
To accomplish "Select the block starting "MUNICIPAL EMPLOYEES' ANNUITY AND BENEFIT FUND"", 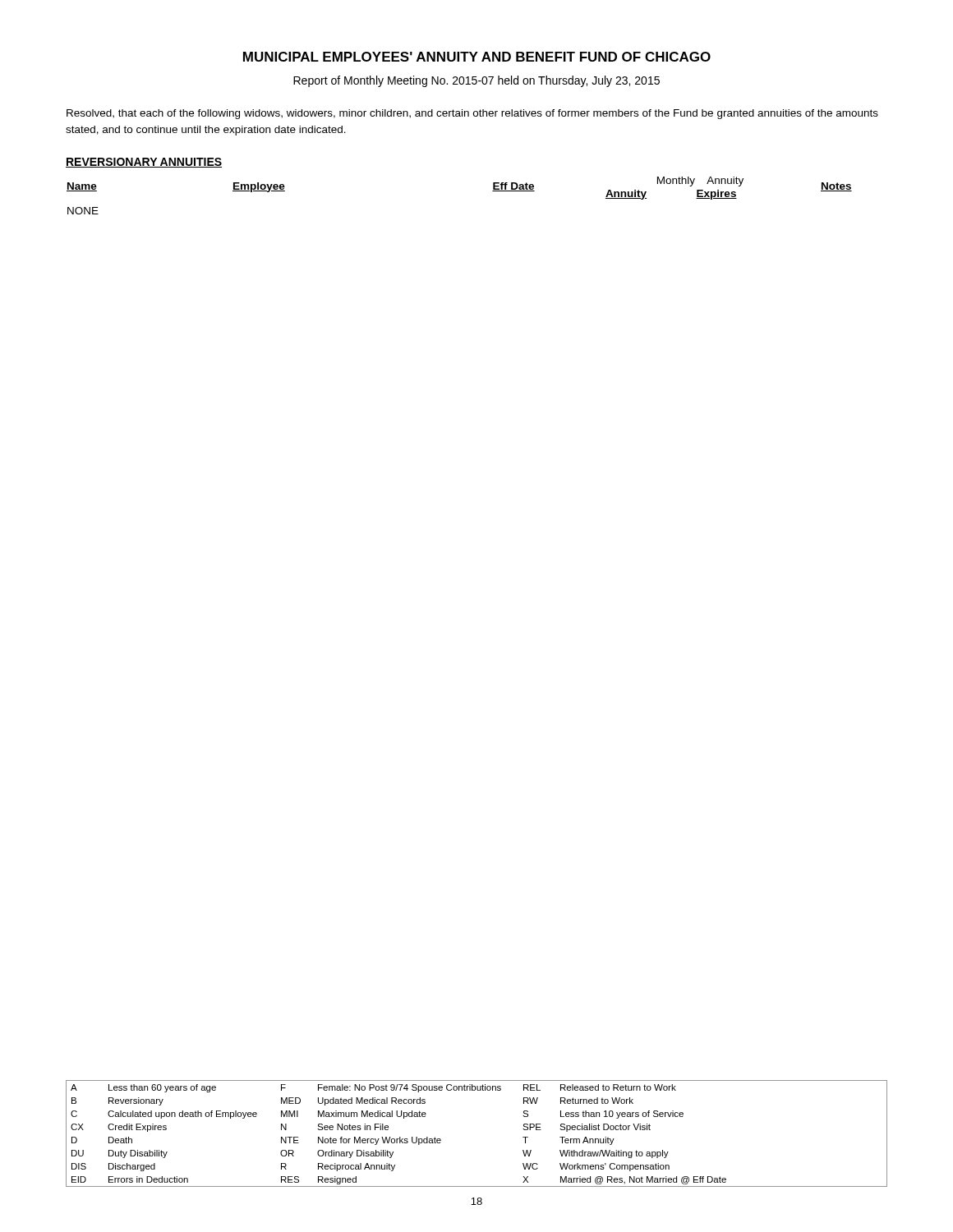I will [x=476, y=57].
